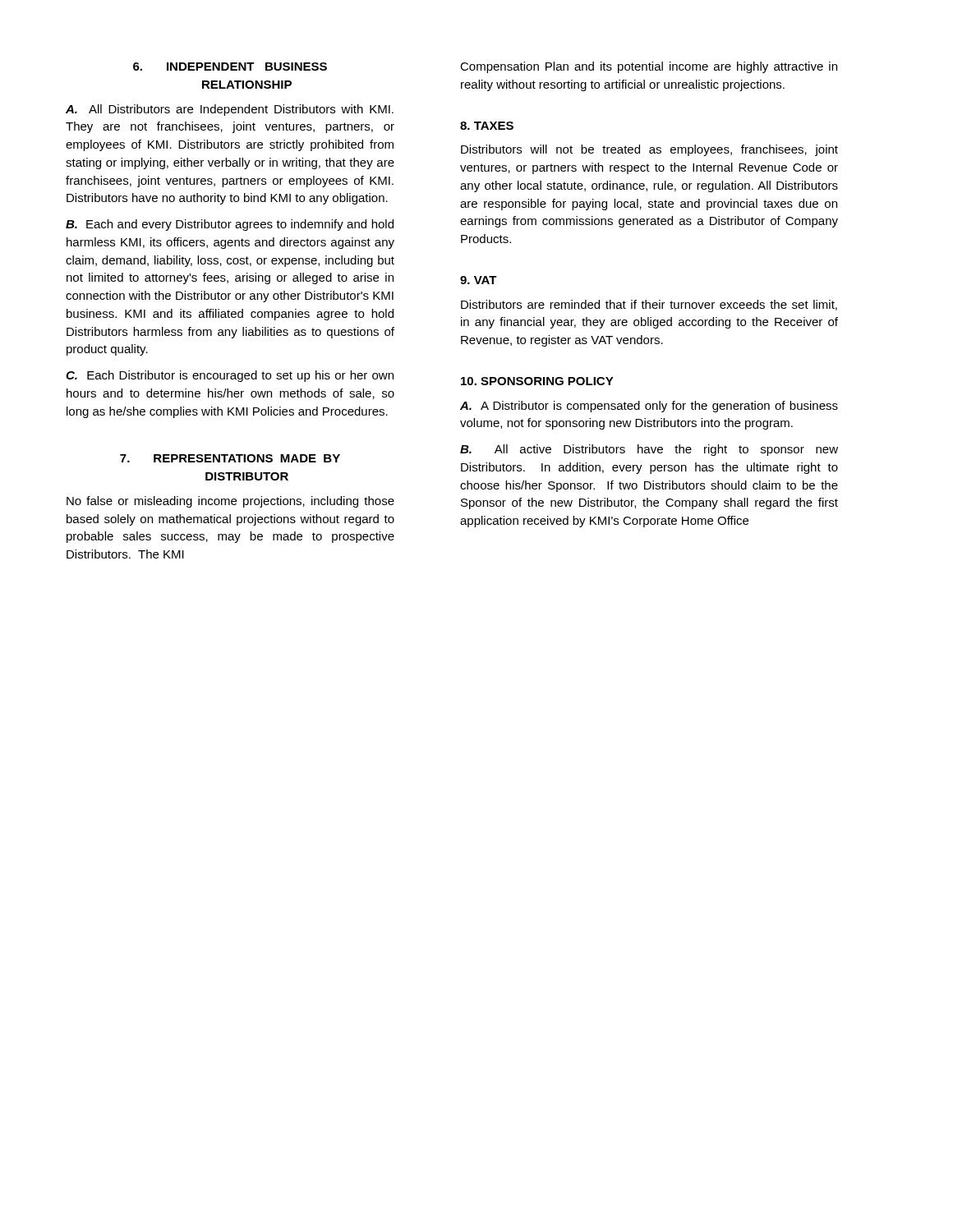Locate the block of text that opens with "No false or misleading income projections,"
The height and width of the screenshot is (1232, 953).
coord(230,528)
